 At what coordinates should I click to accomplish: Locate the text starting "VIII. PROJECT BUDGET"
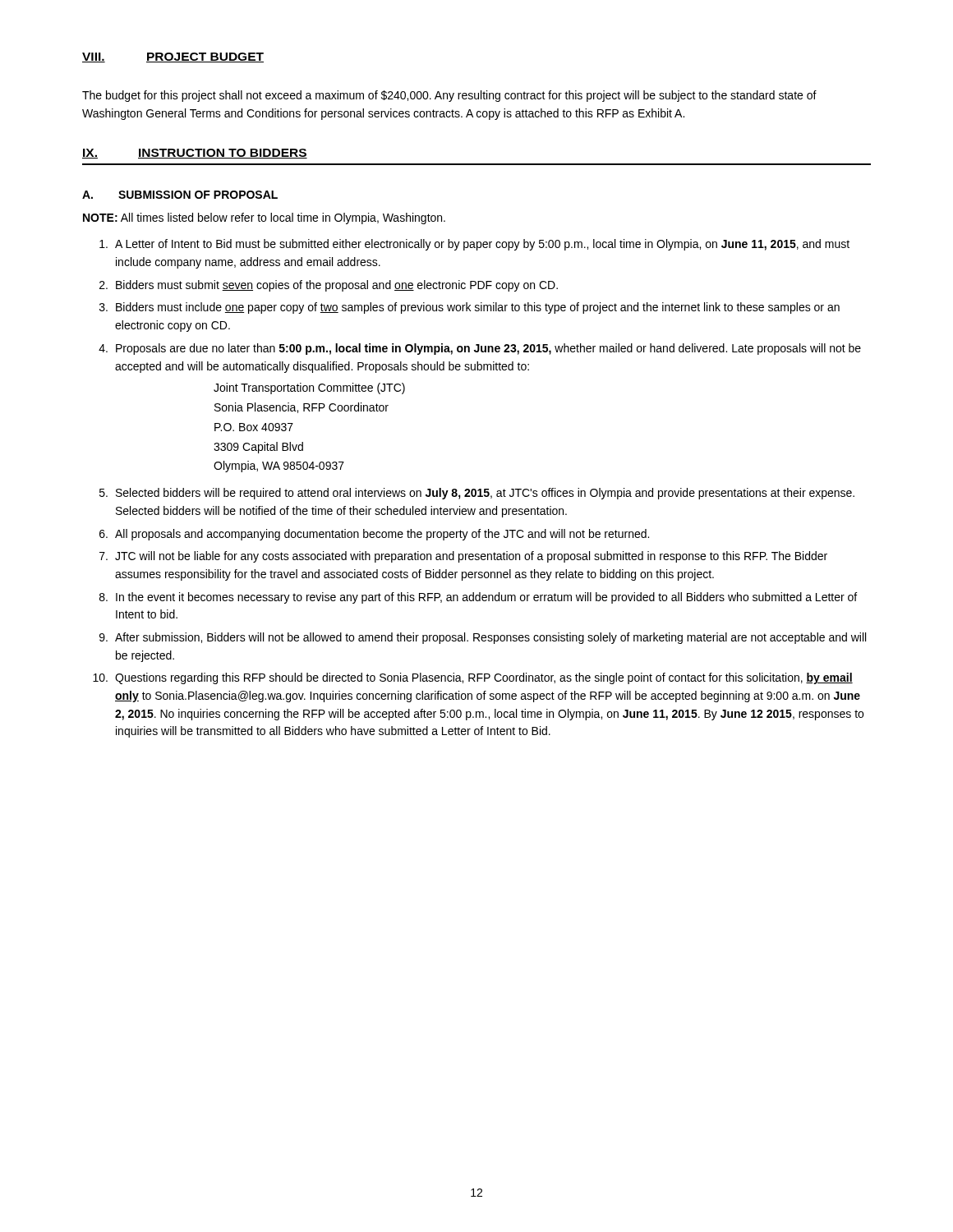tap(173, 57)
